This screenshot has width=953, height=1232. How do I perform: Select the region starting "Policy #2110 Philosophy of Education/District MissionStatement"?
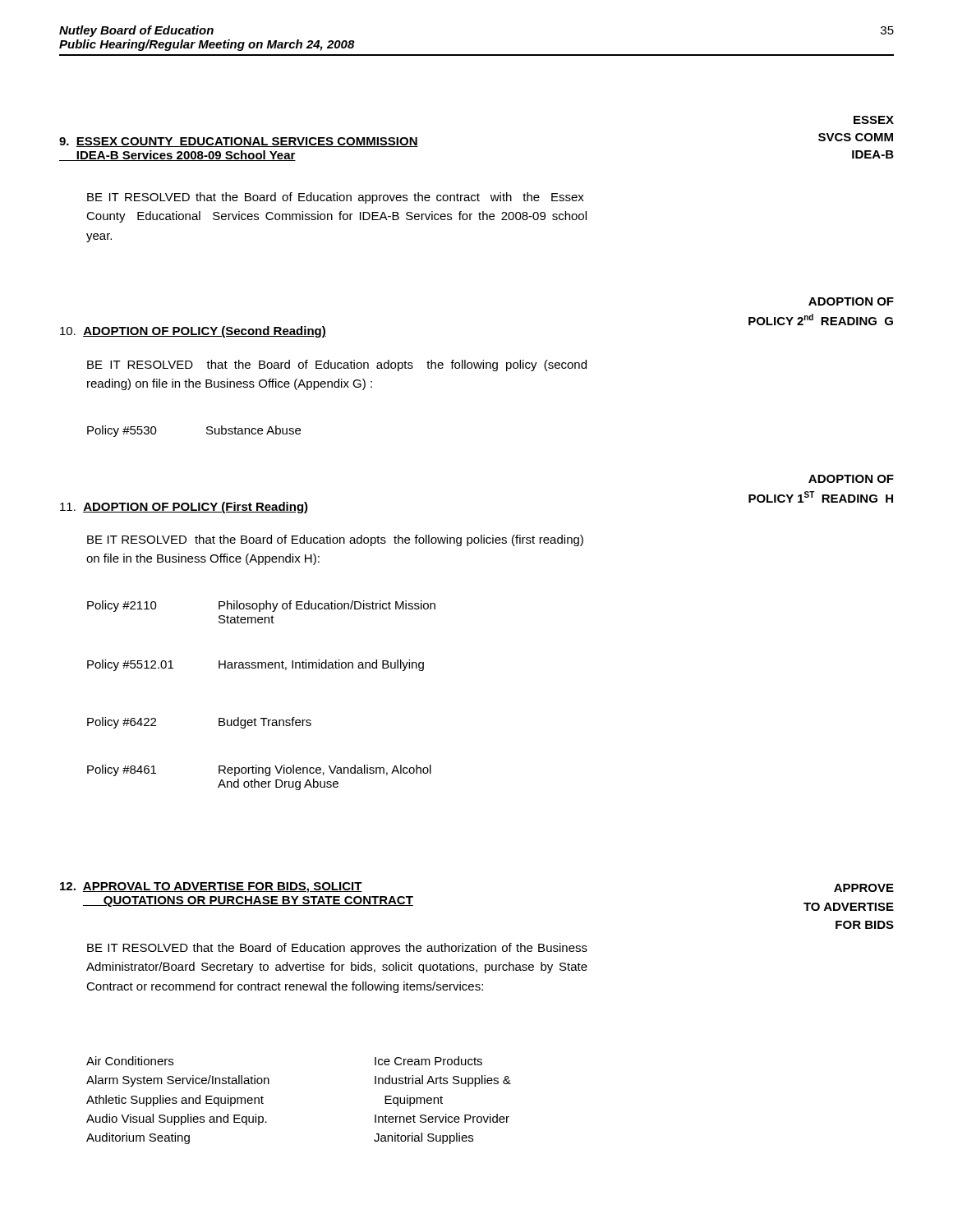[261, 612]
